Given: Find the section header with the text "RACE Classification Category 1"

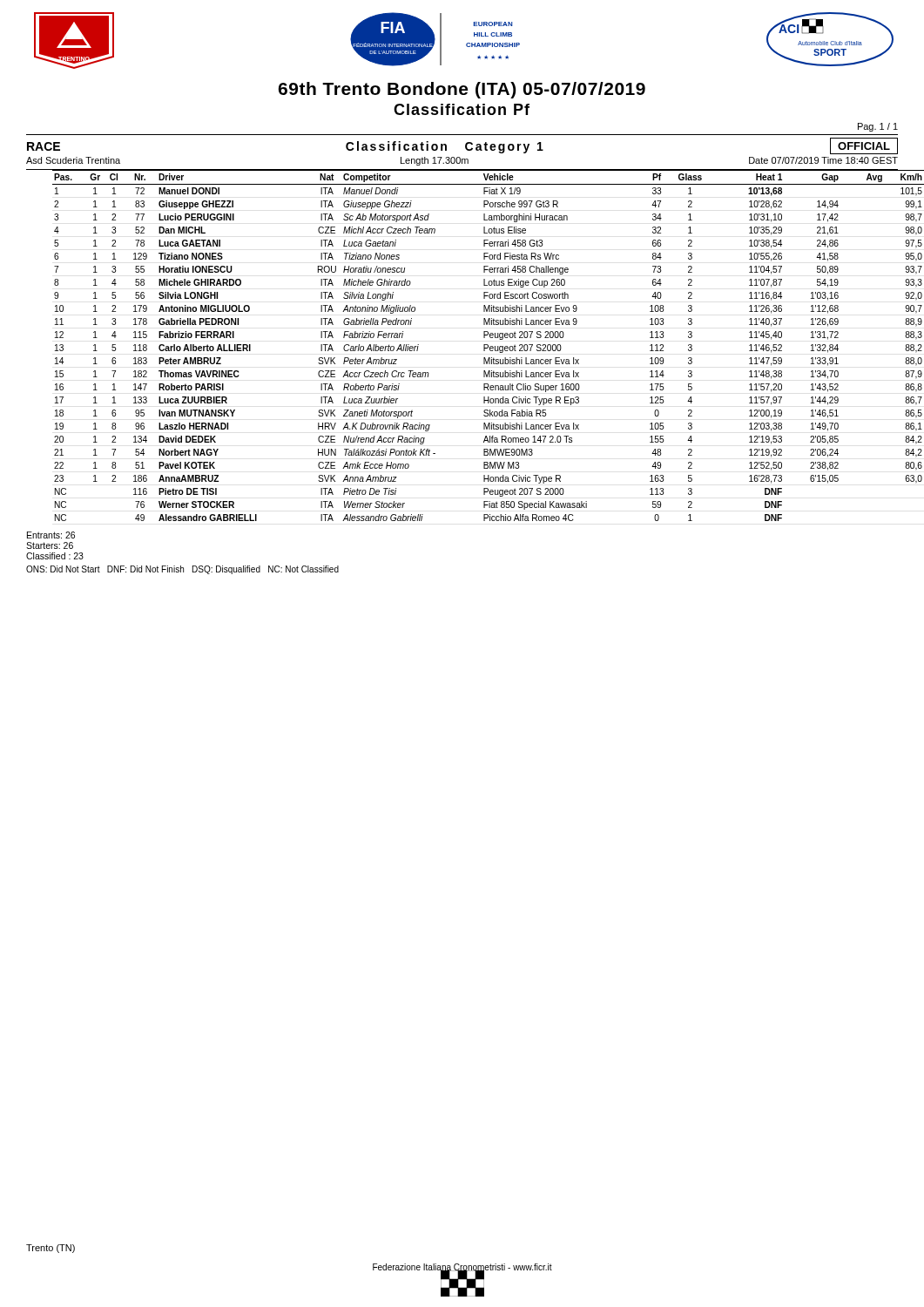Looking at the screenshot, I should point(462,146).
